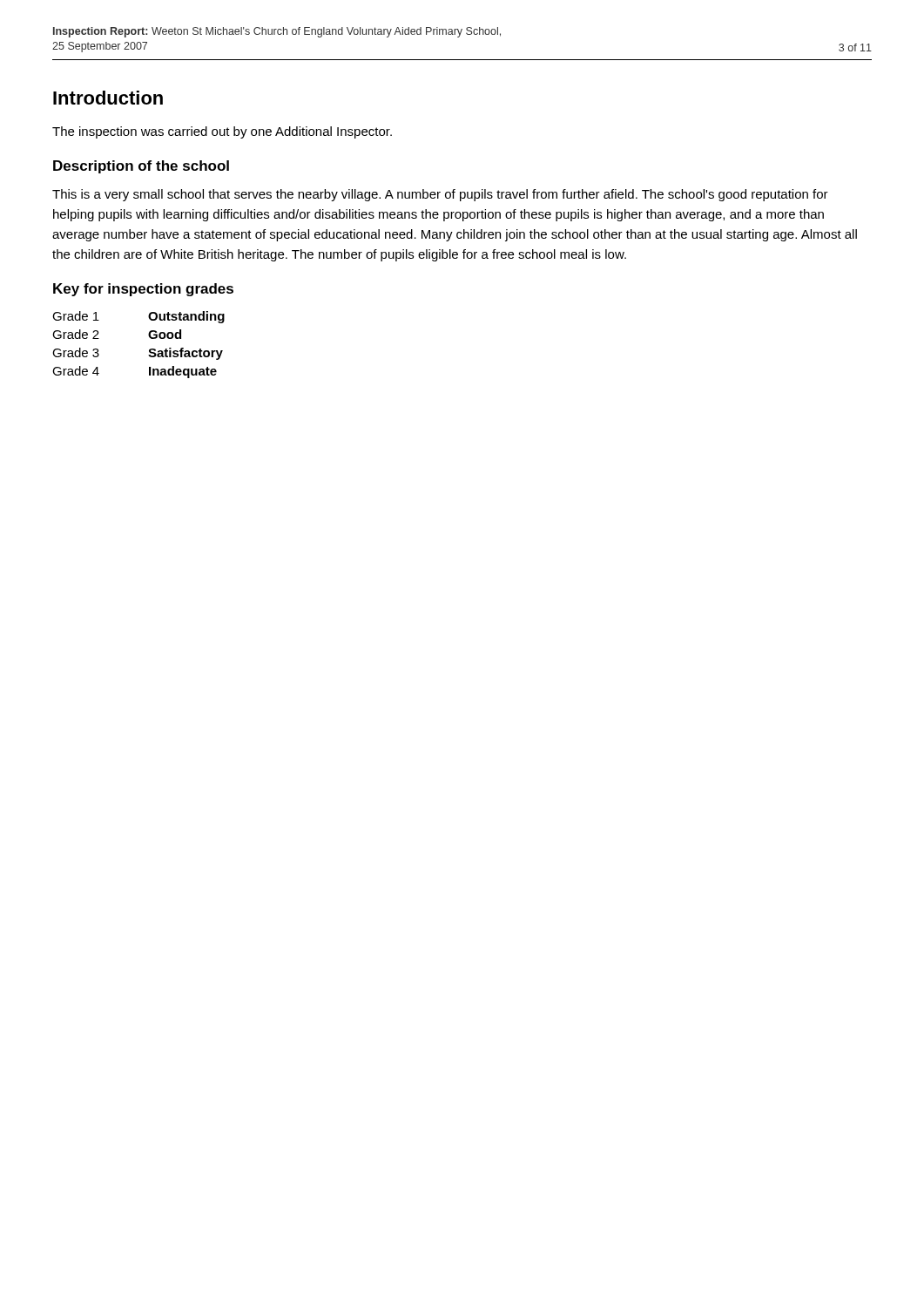Where does it say "Grade 4"?

tap(76, 370)
